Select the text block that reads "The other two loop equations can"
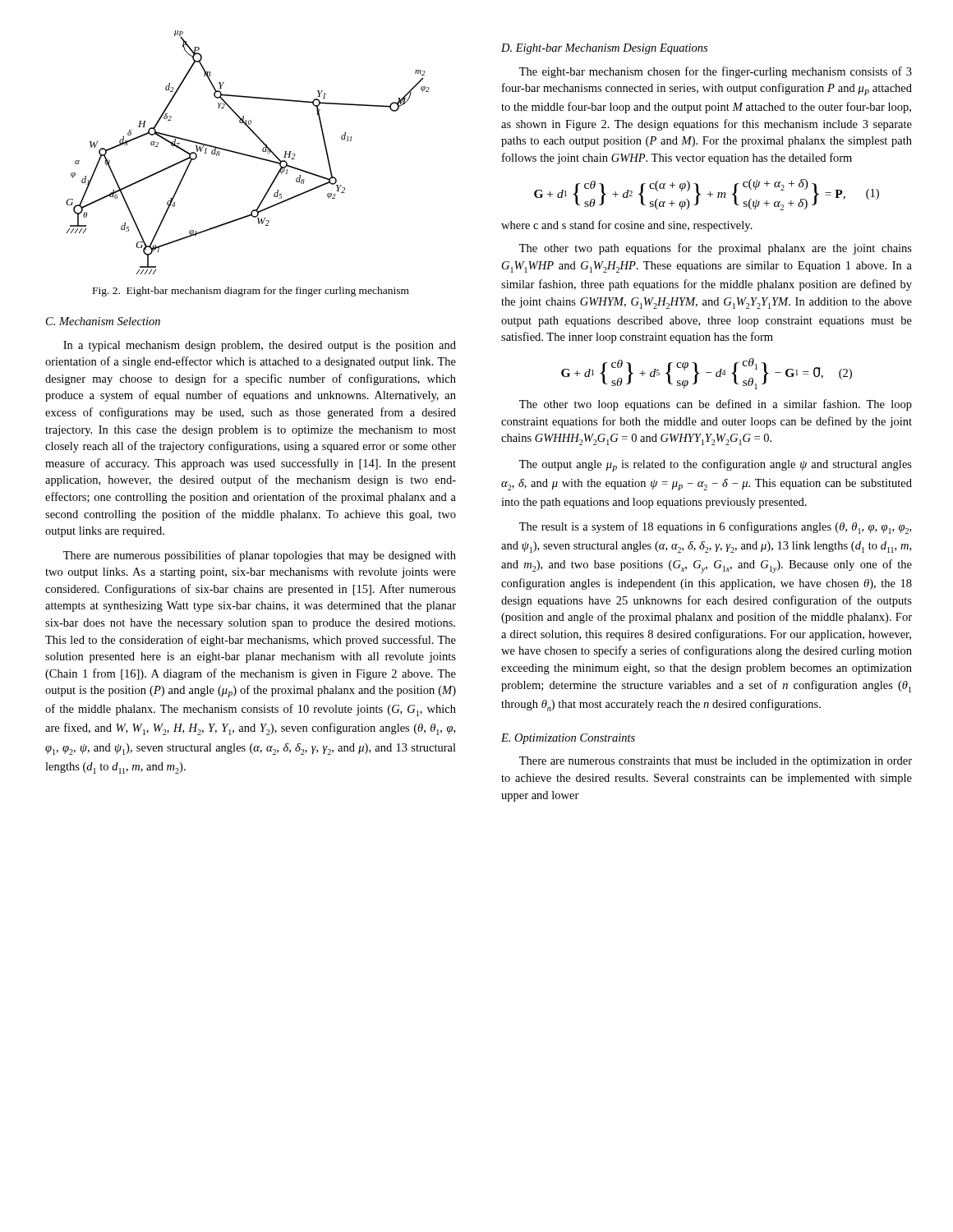Viewport: 953px width, 1232px height. pyautogui.click(x=707, y=422)
